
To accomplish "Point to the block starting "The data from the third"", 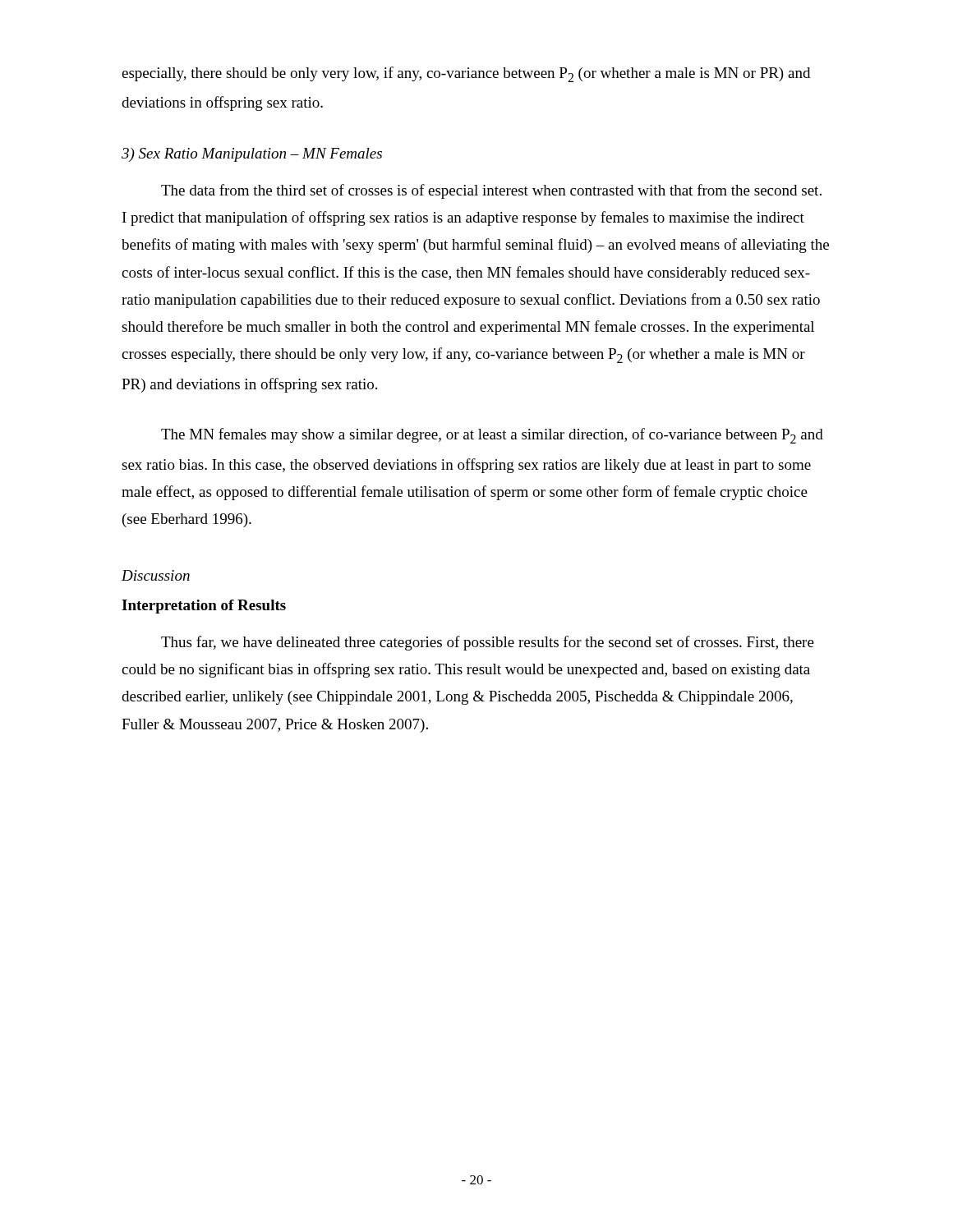I will pyautogui.click(x=476, y=287).
